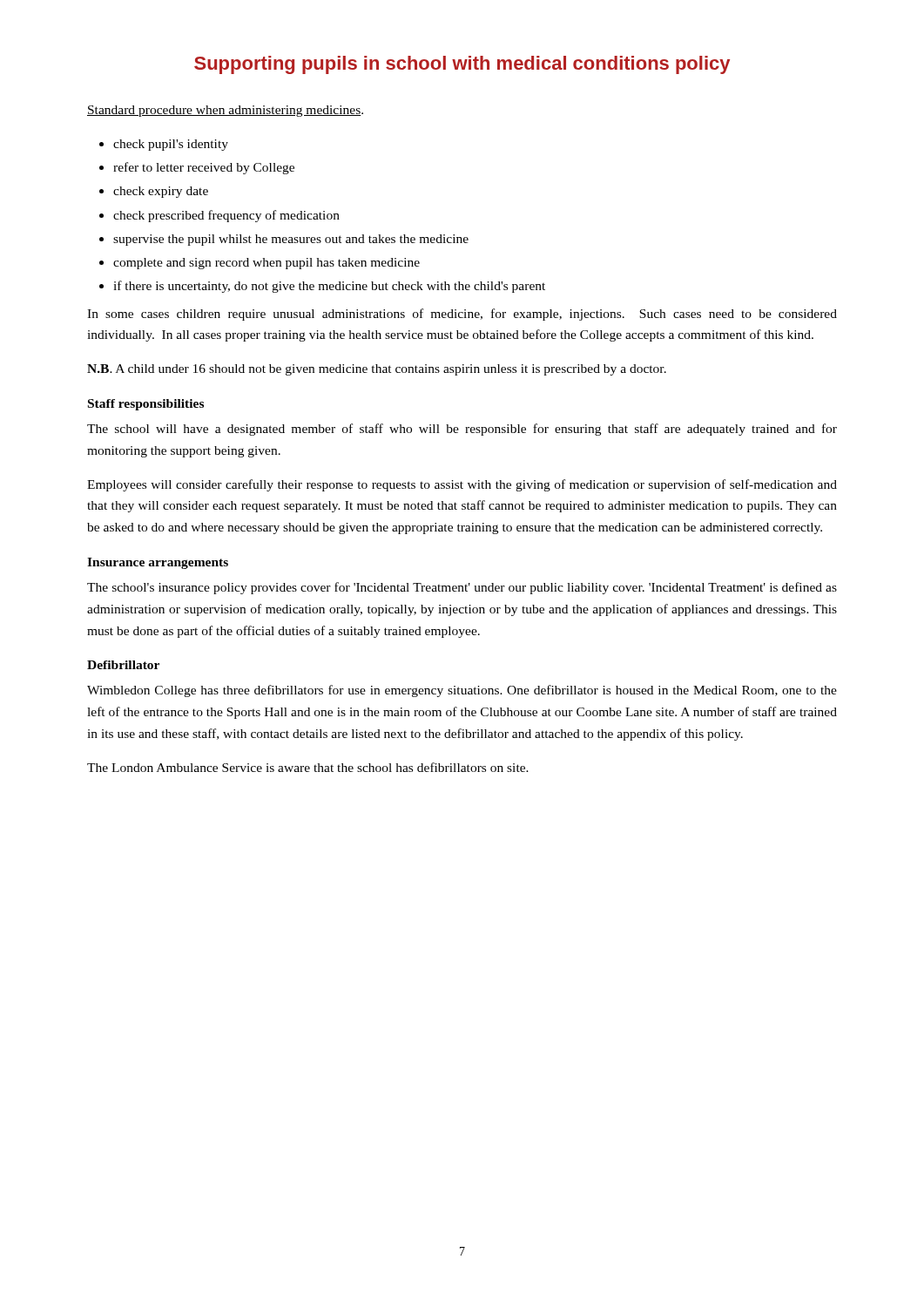Where is the passage that starts "supervise the pupil whilst he measures out"?
Viewport: 924px width, 1307px height.
pos(291,238)
